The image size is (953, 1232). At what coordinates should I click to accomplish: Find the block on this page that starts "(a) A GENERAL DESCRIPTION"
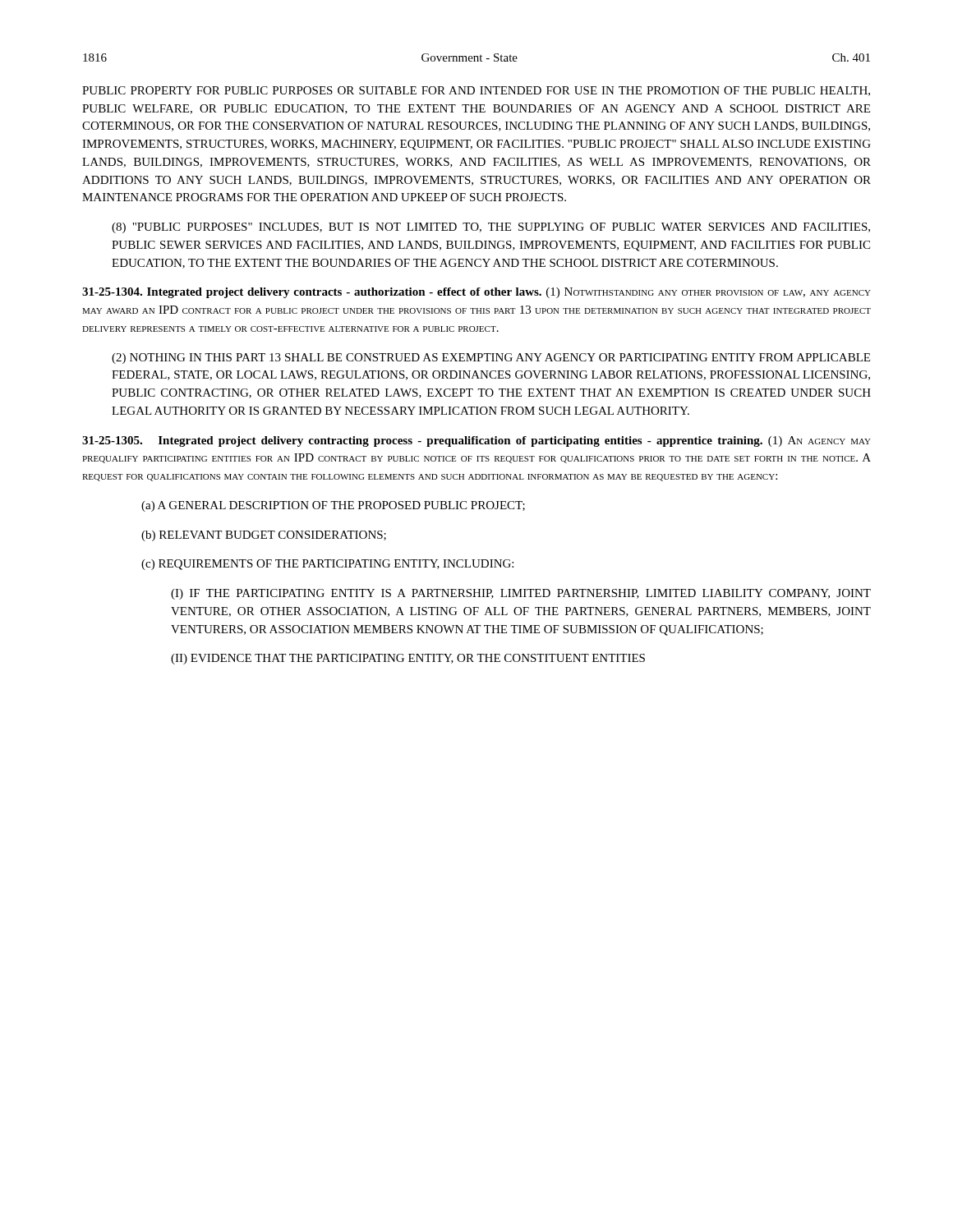click(x=506, y=506)
